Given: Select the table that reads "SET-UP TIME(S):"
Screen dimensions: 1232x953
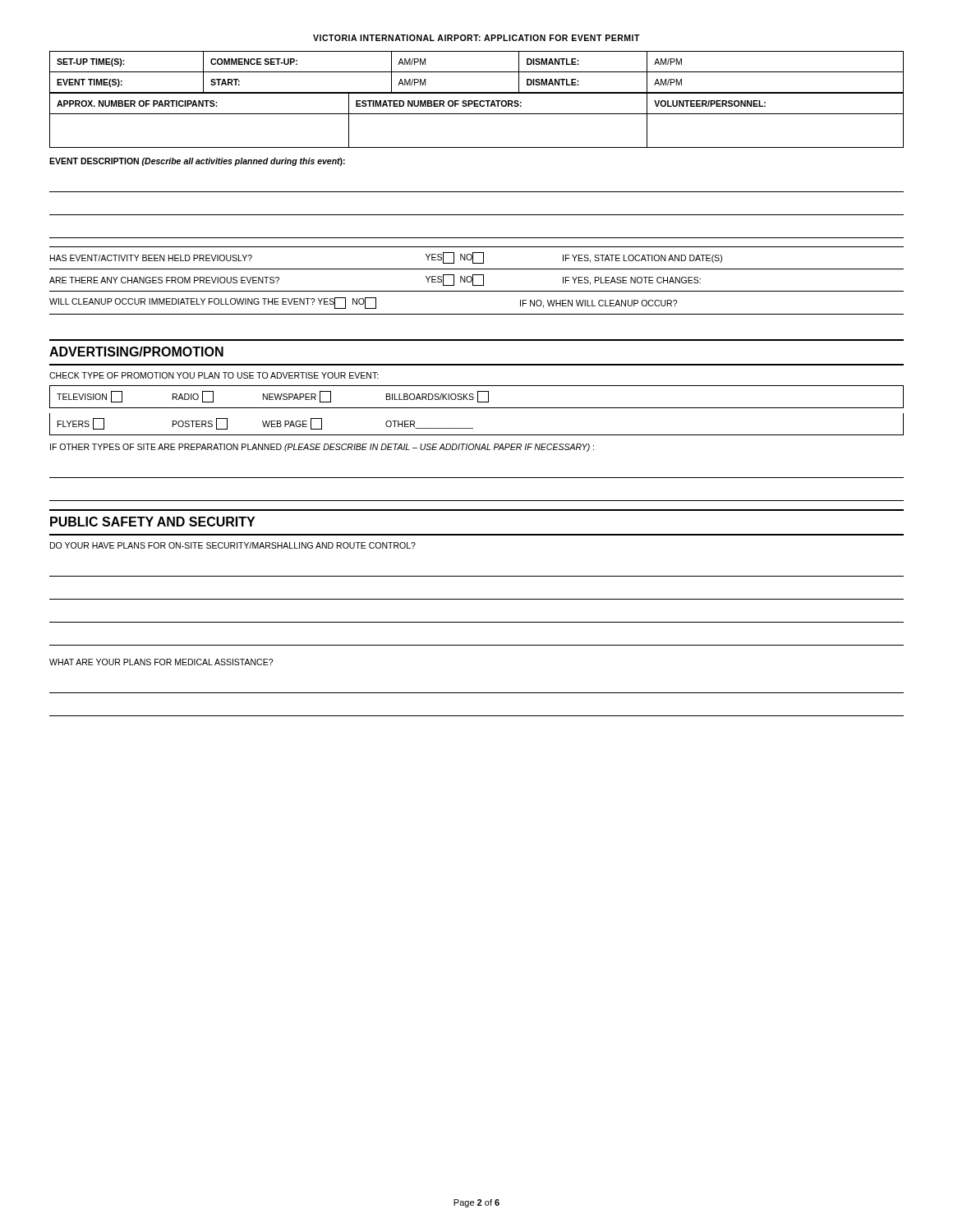Looking at the screenshot, I should [476, 61].
